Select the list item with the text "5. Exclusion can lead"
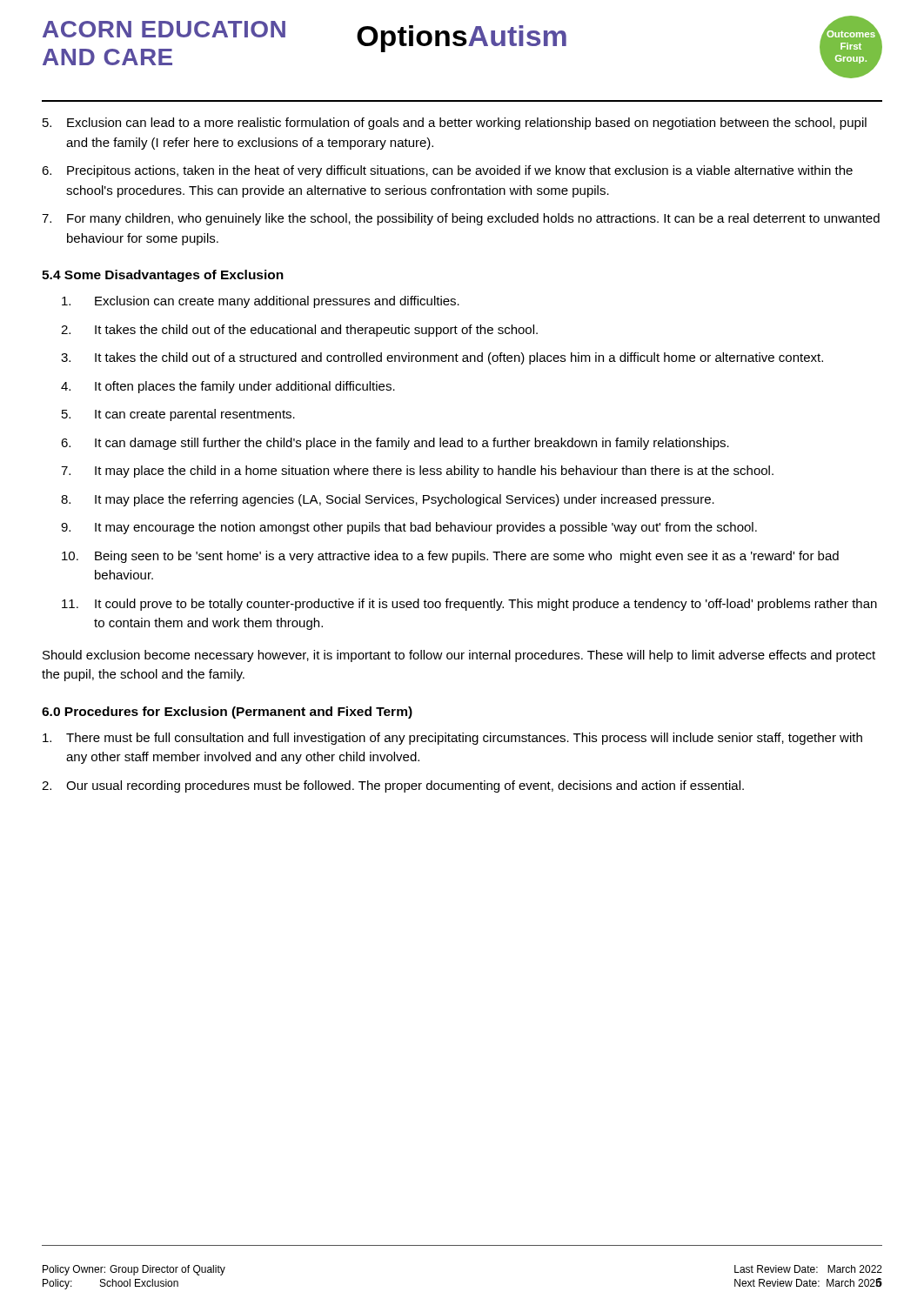This screenshot has width=924, height=1305. [x=462, y=133]
